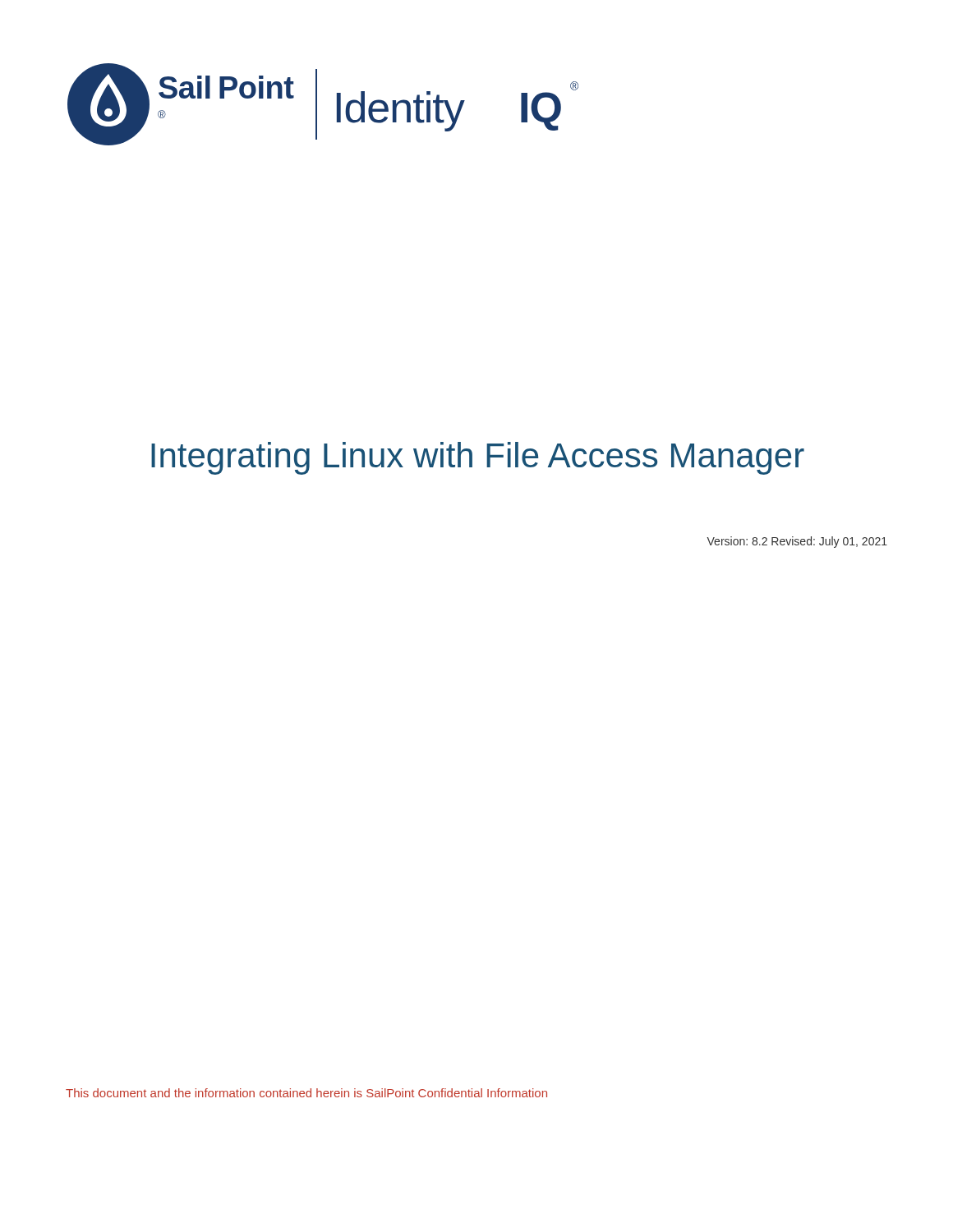This screenshot has width=953, height=1232.
Task: Navigate to the text block starting "Version: 8.2 Revised: July"
Action: click(x=797, y=541)
